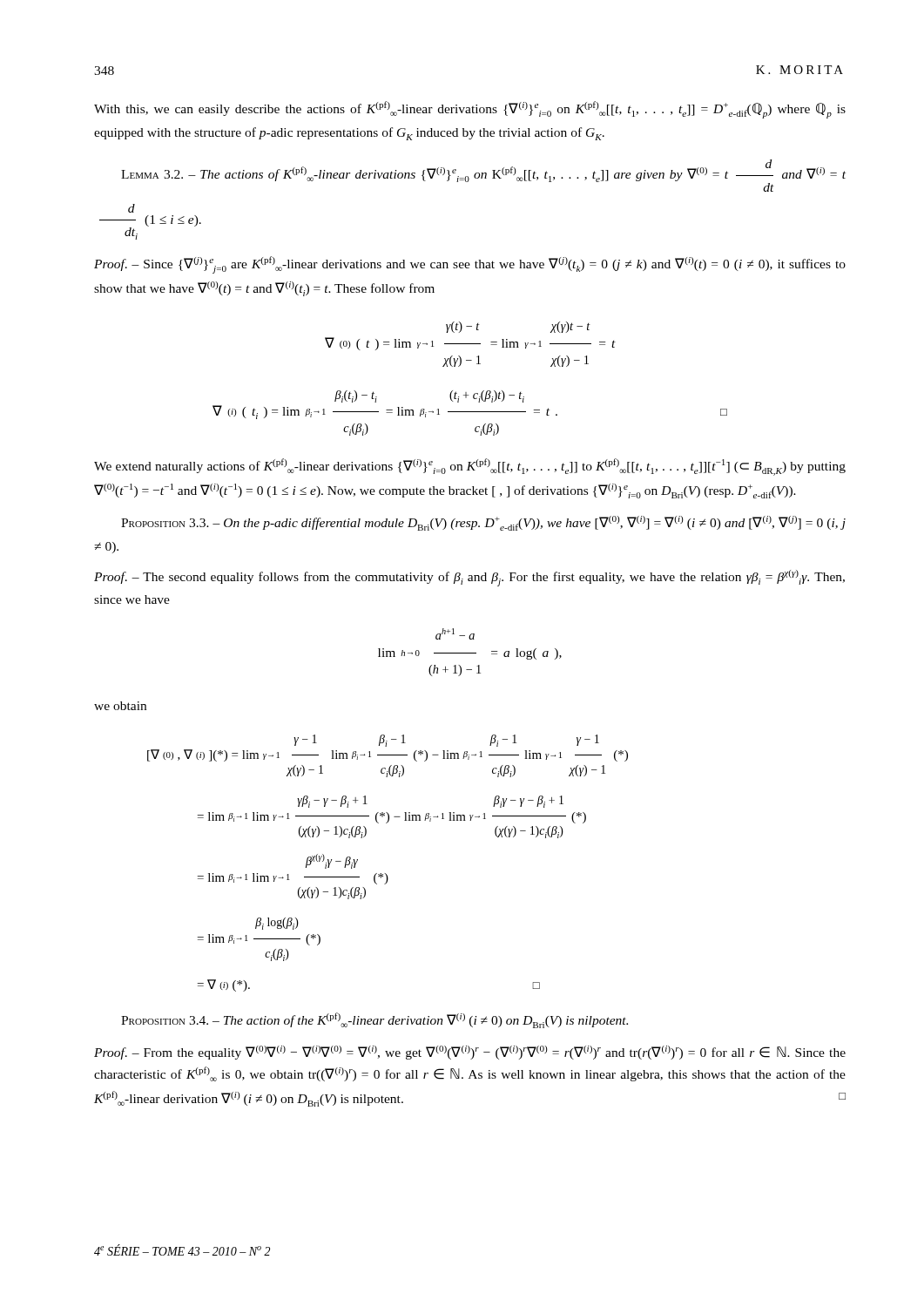Select the text block that says "Proposition 3.3. –"
The height and width of the screenshot is (1307, 924).
pyautogui.click(x=470, y=534)
